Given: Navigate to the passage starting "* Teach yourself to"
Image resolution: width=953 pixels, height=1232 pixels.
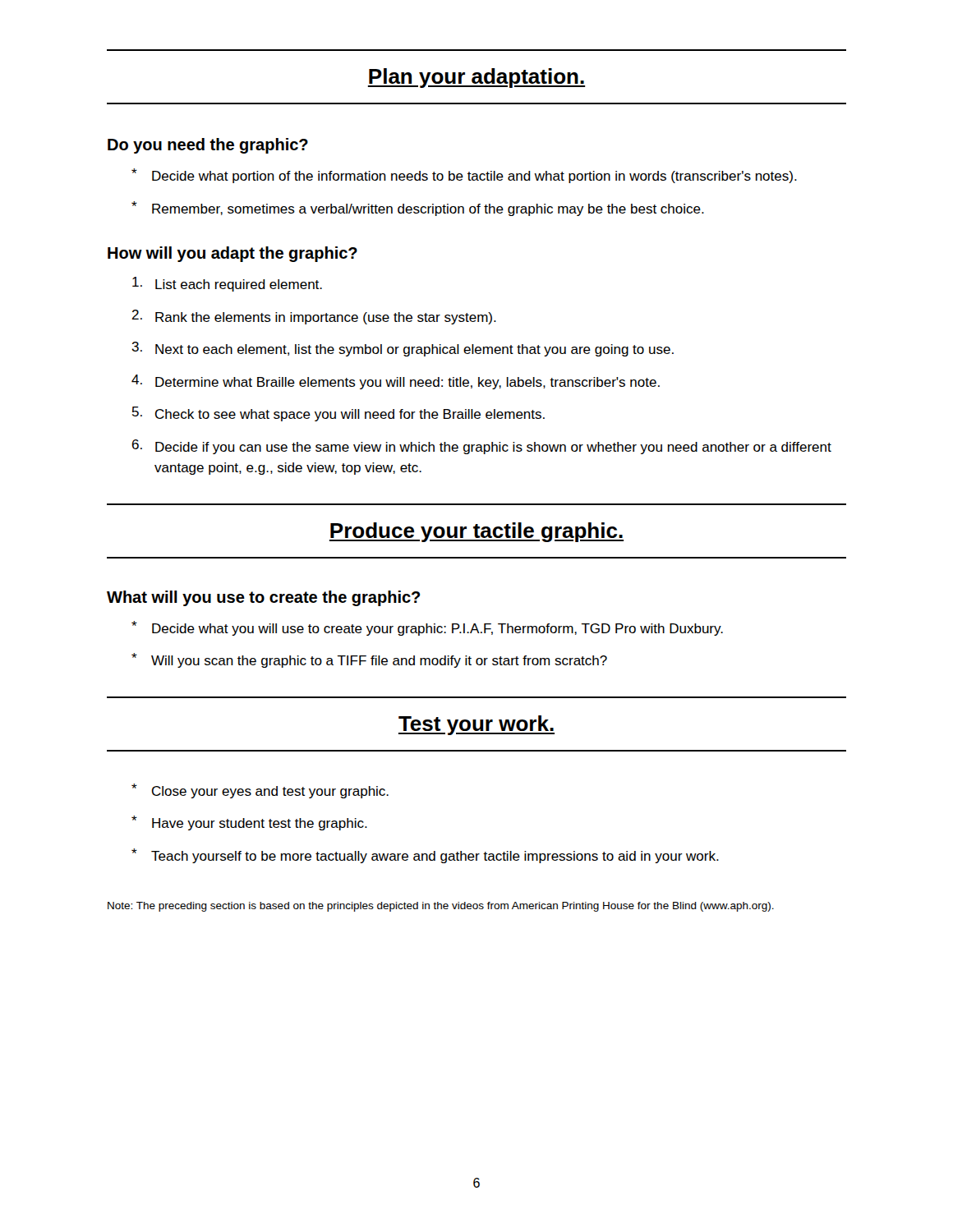Looking at the screenshot, I should [x=425, y=856].
